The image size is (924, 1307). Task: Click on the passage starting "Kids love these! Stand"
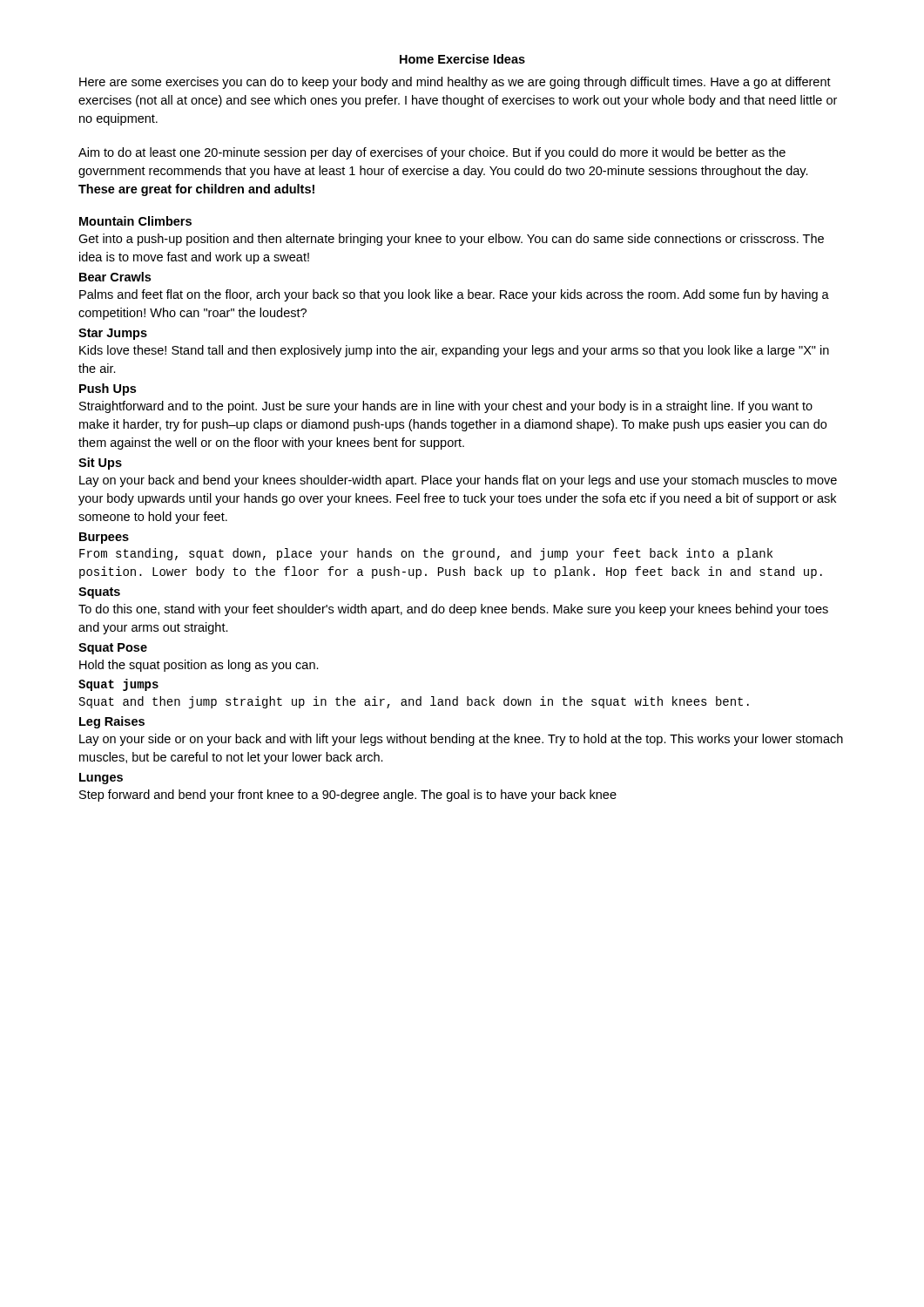pyautogui.click(x=454, y=360)
